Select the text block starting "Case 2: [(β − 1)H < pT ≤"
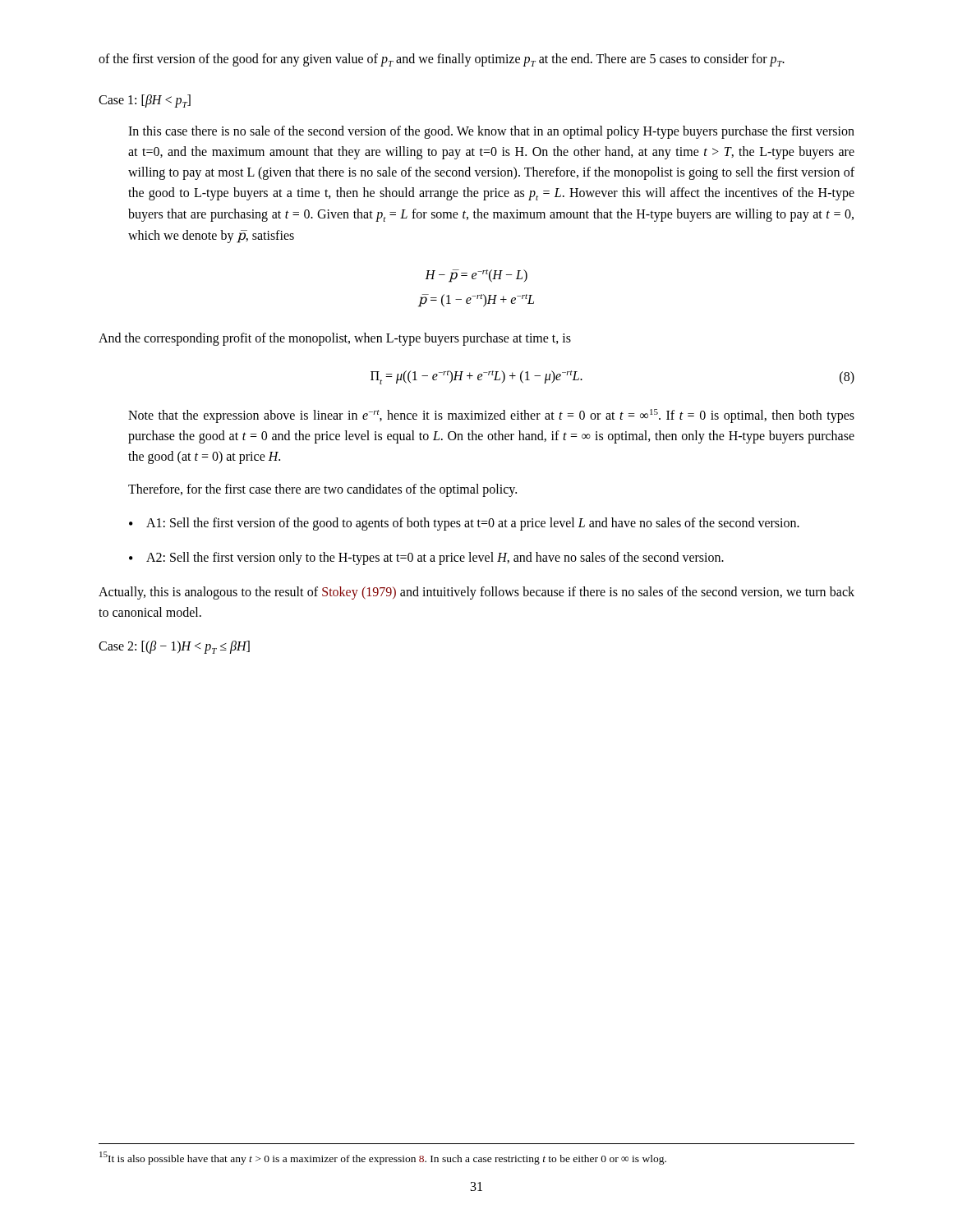The width and height of the screenshot is (953, 1232). pyautogui.click(x=174, y=647)
